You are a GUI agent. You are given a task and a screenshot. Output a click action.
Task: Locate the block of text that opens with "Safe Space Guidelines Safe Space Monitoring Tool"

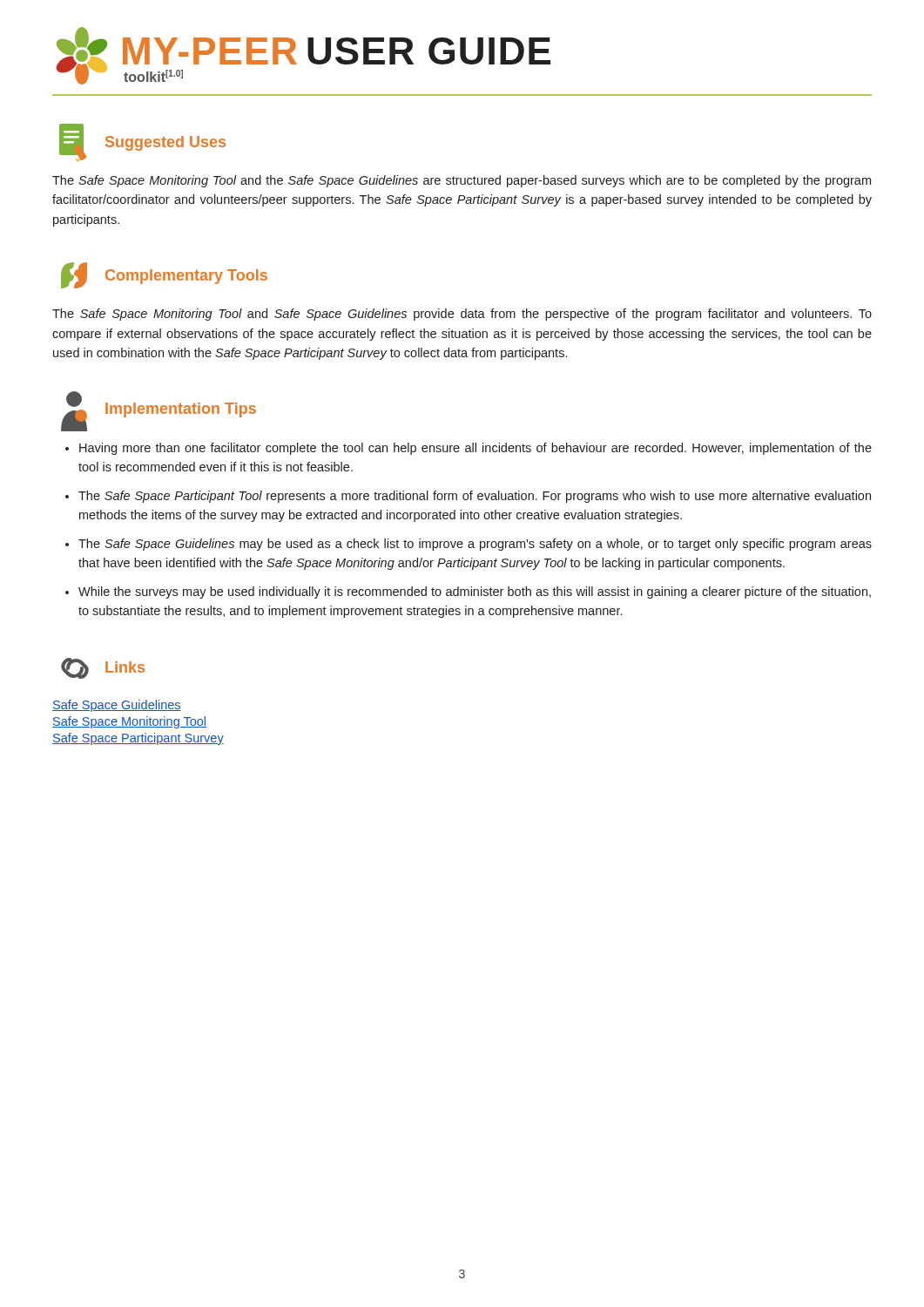point(117,706)
